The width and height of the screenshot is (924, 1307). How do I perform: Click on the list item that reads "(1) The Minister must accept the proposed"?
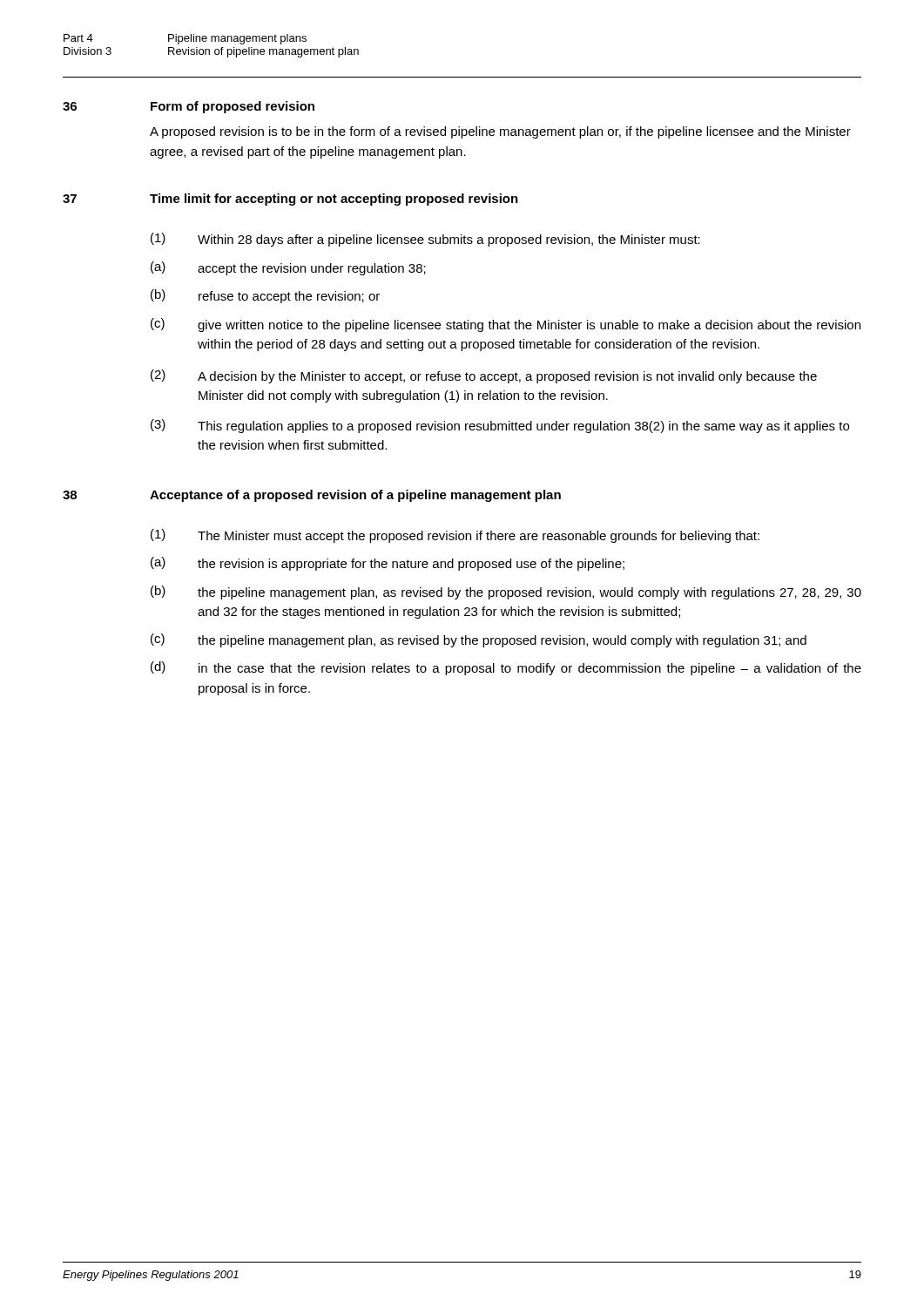coord(506,536)
